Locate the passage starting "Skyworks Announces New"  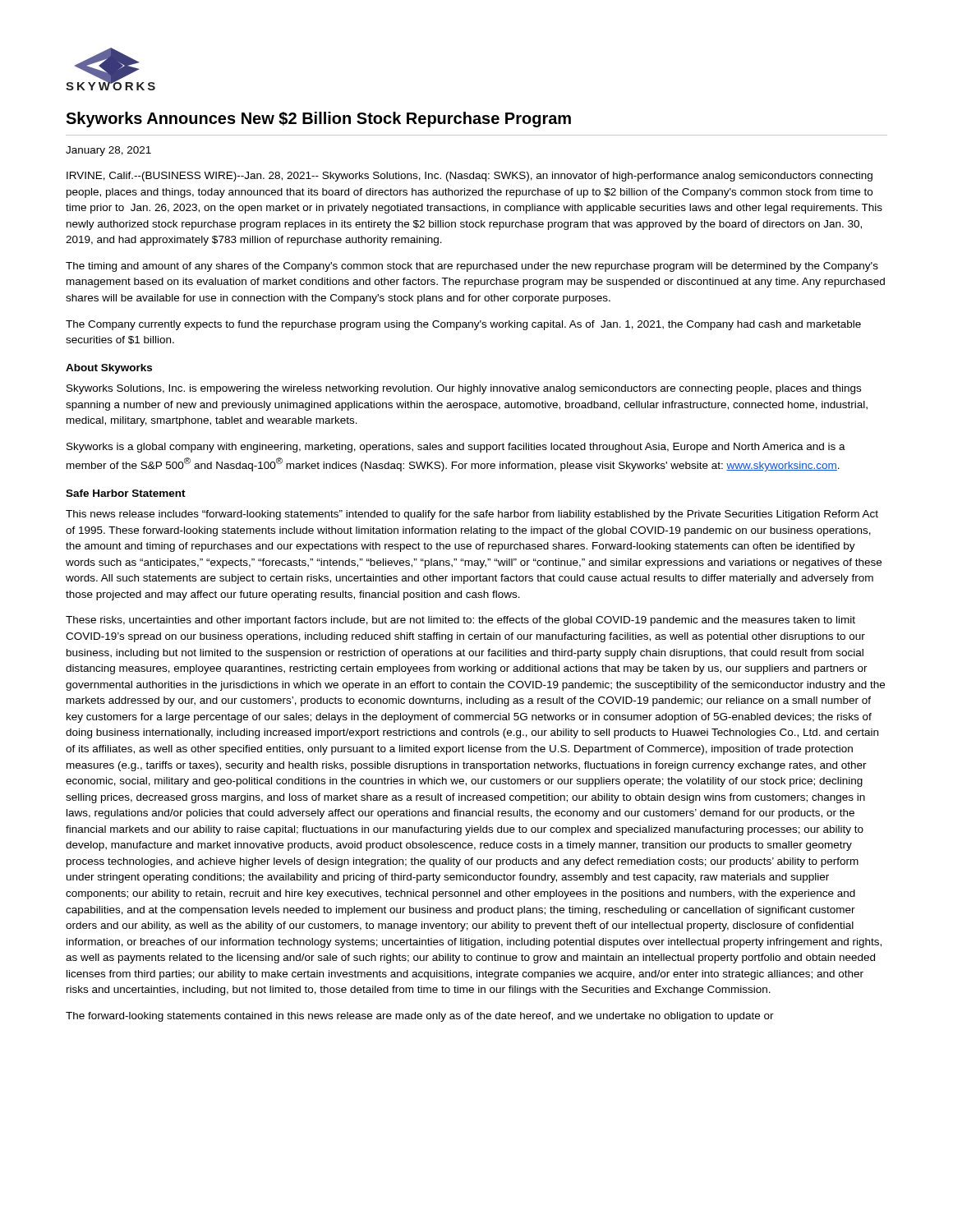[476, 122]
